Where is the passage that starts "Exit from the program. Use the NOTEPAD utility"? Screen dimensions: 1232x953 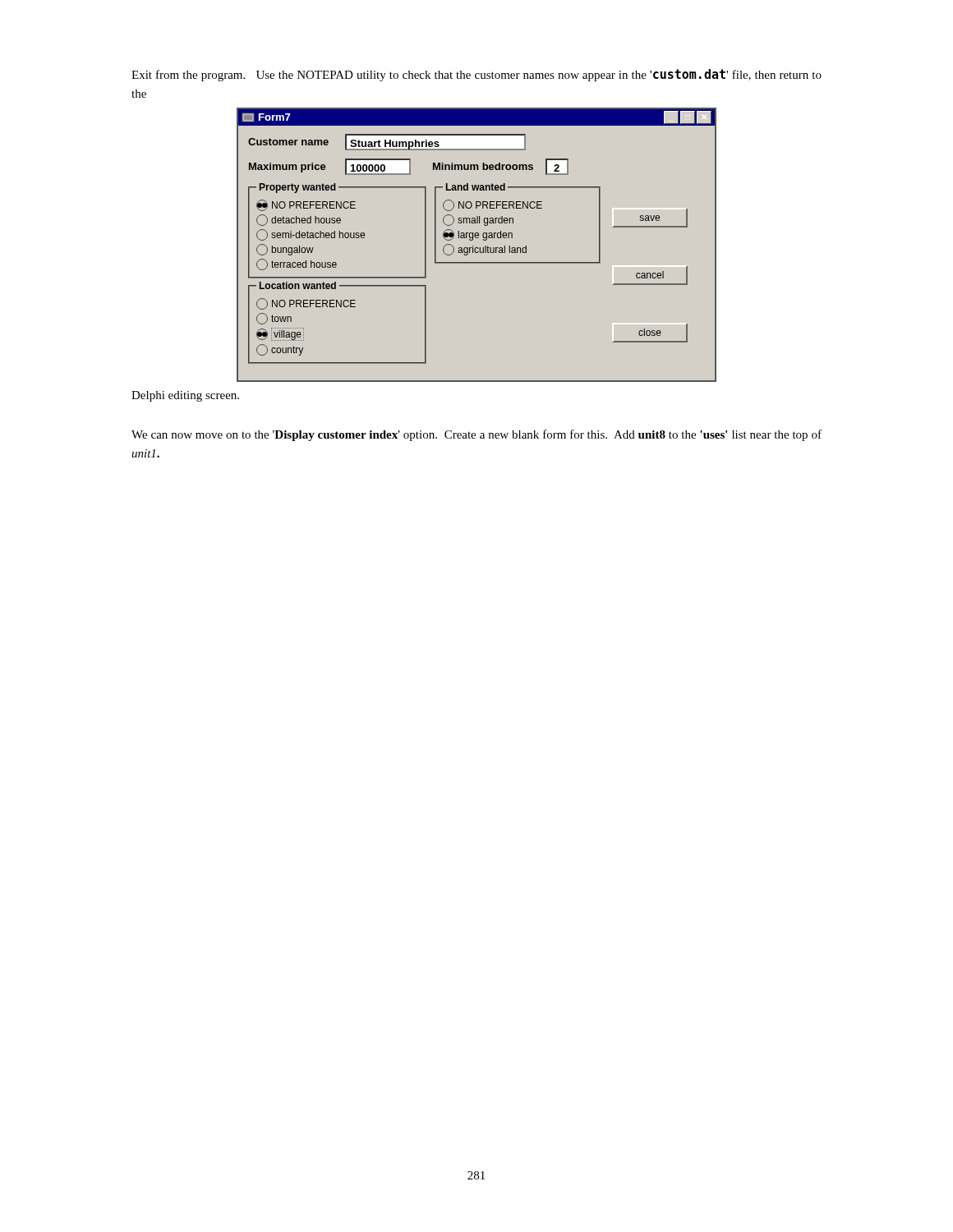click(x=476, y=84)
